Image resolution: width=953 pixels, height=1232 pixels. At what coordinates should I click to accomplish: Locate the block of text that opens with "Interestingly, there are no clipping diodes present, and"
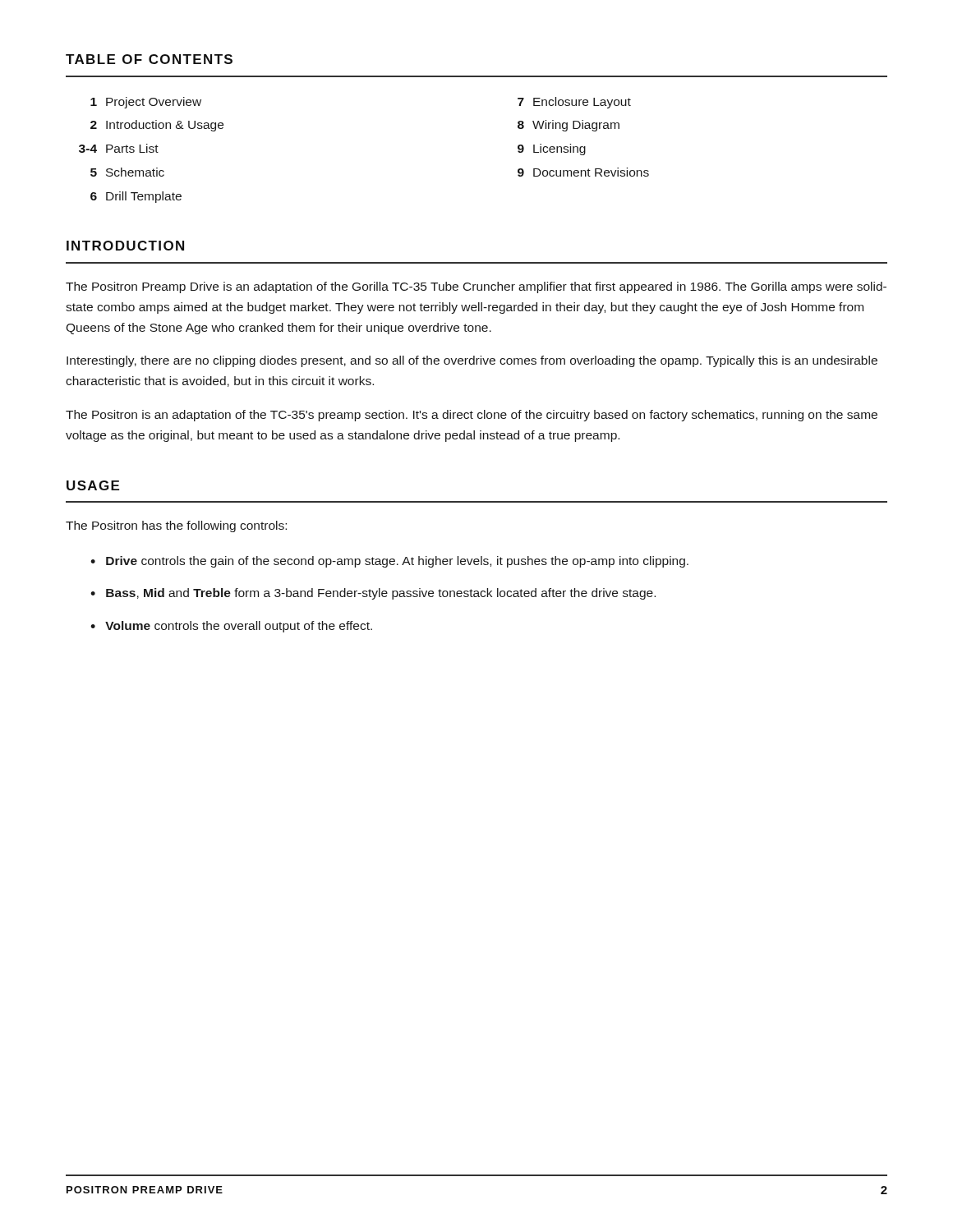(472, 371)
